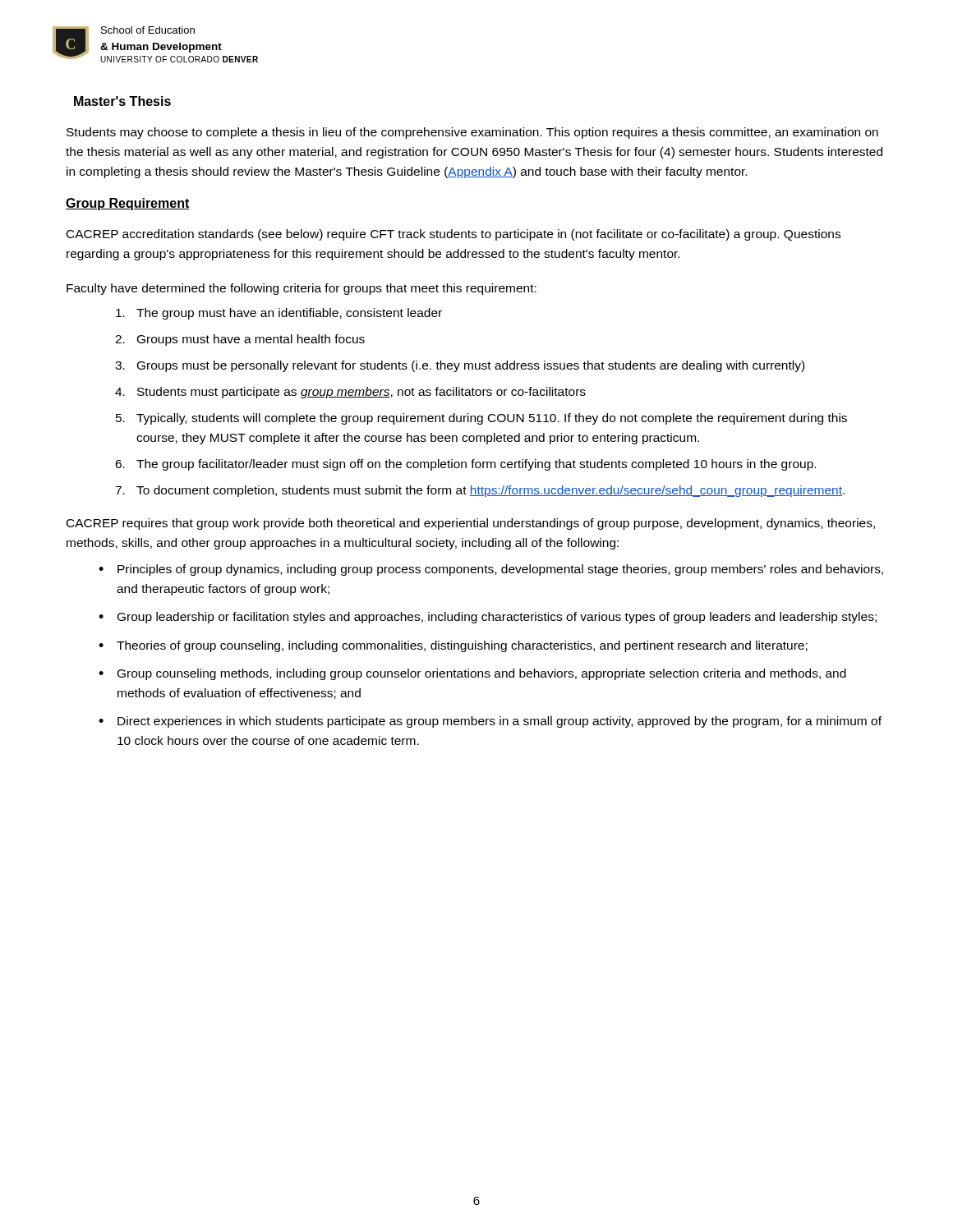Screen dimensions: 1232x953
Task: Find the text block containing "CACREP accreditation standards (see below) require"
Action: (x=453, y=244)
